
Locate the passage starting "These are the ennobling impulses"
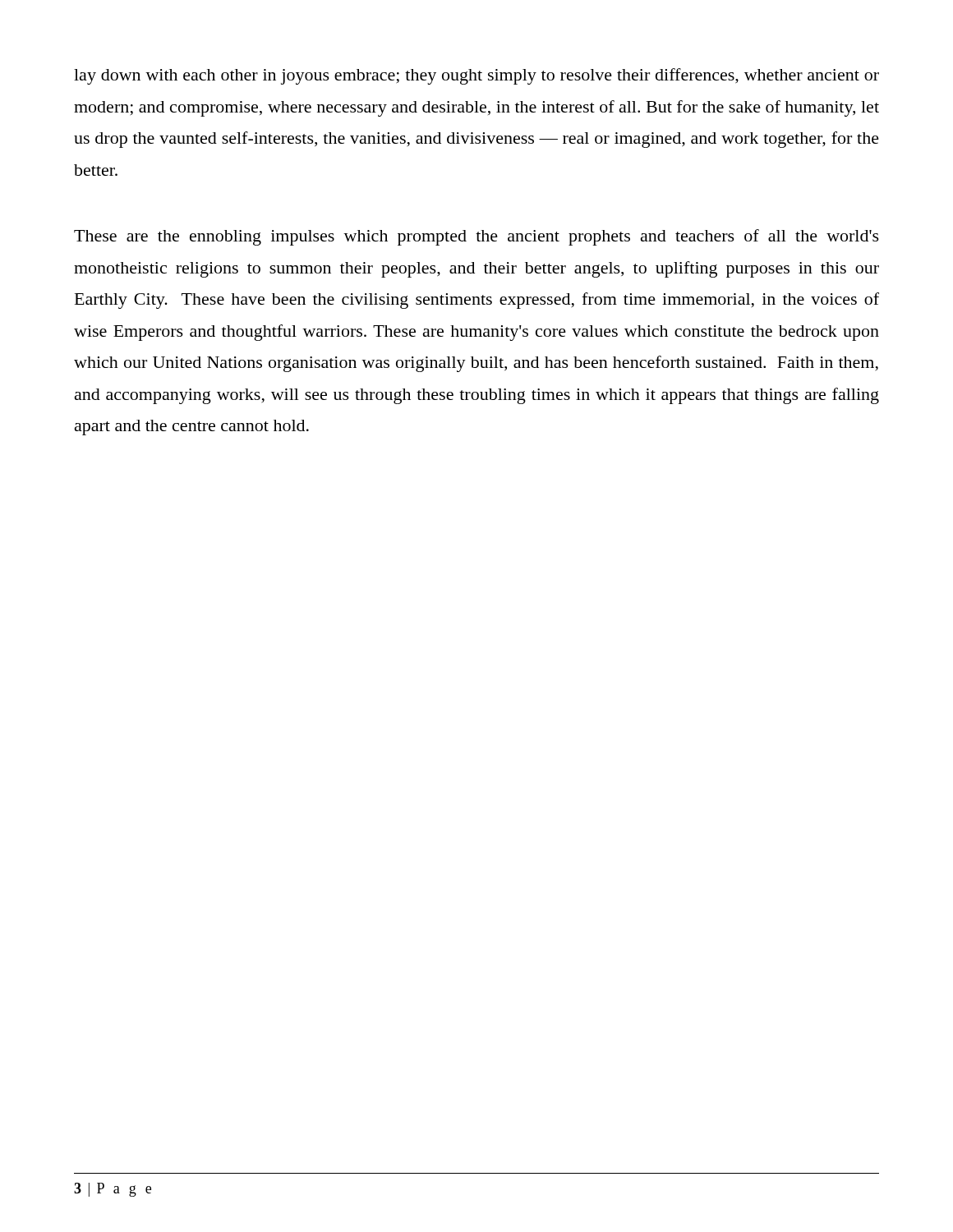(x=476, y=330)
